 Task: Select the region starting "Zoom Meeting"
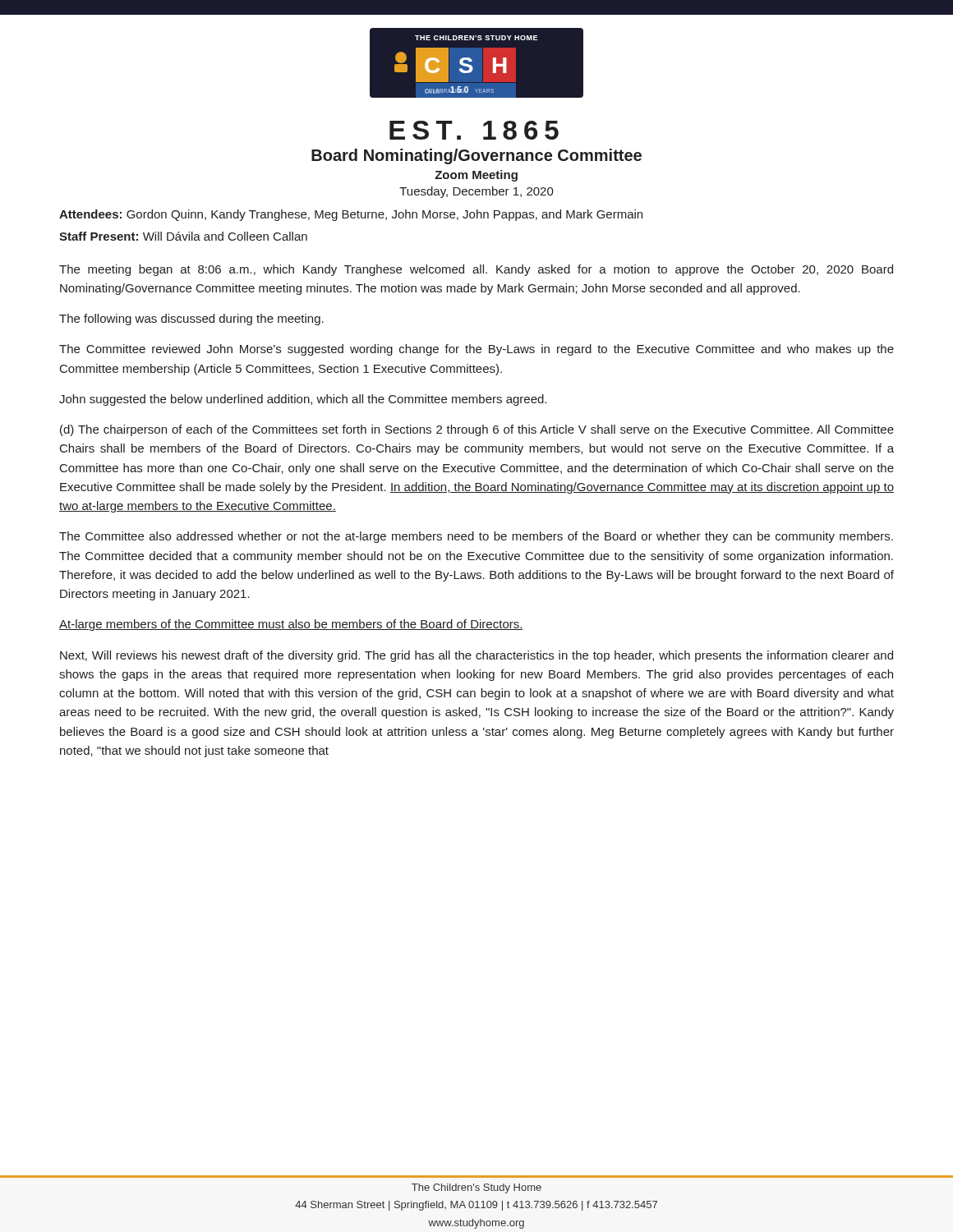pos(476,175)
